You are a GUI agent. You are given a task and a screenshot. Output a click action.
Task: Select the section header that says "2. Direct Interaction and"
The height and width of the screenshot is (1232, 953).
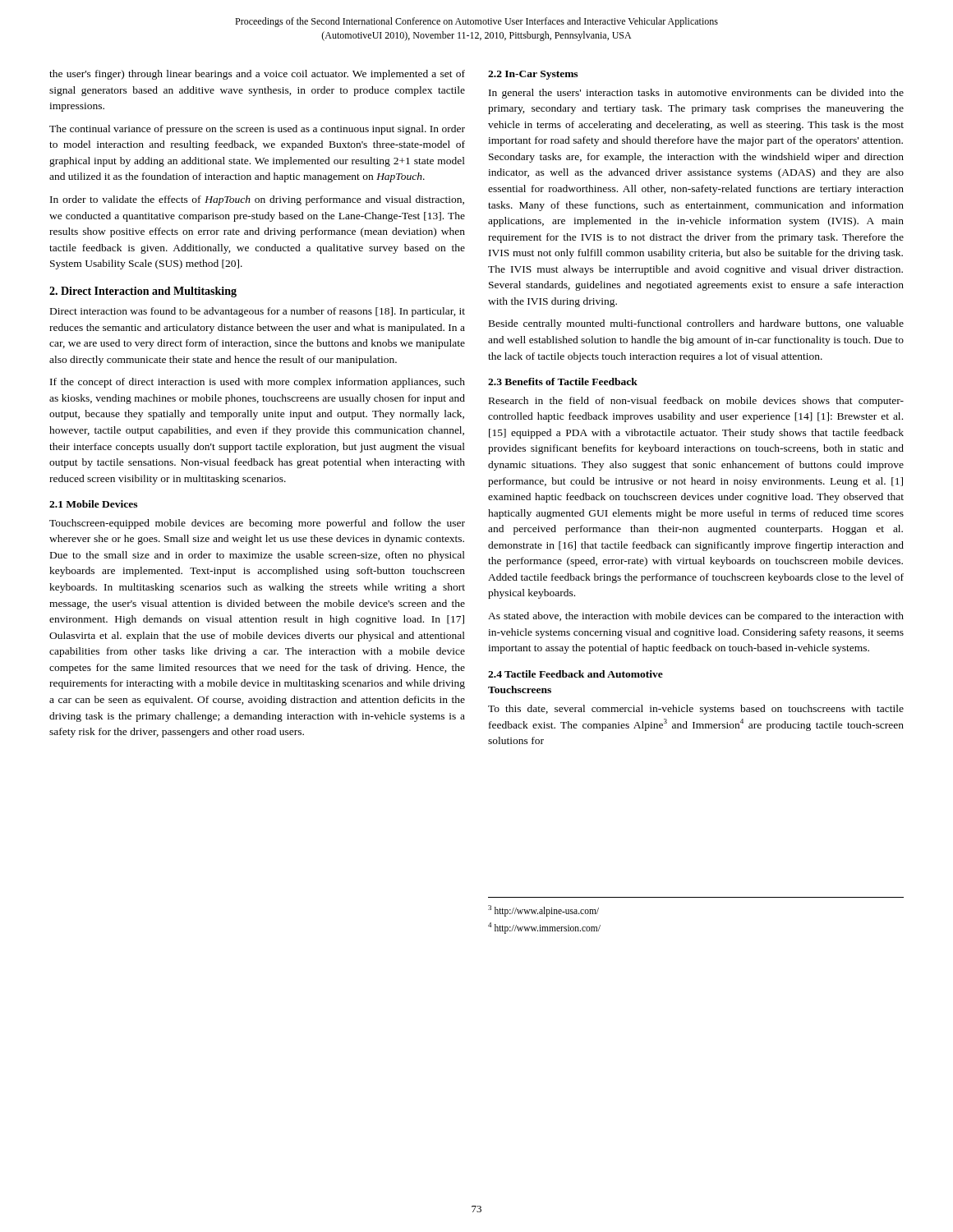(143, 291)
